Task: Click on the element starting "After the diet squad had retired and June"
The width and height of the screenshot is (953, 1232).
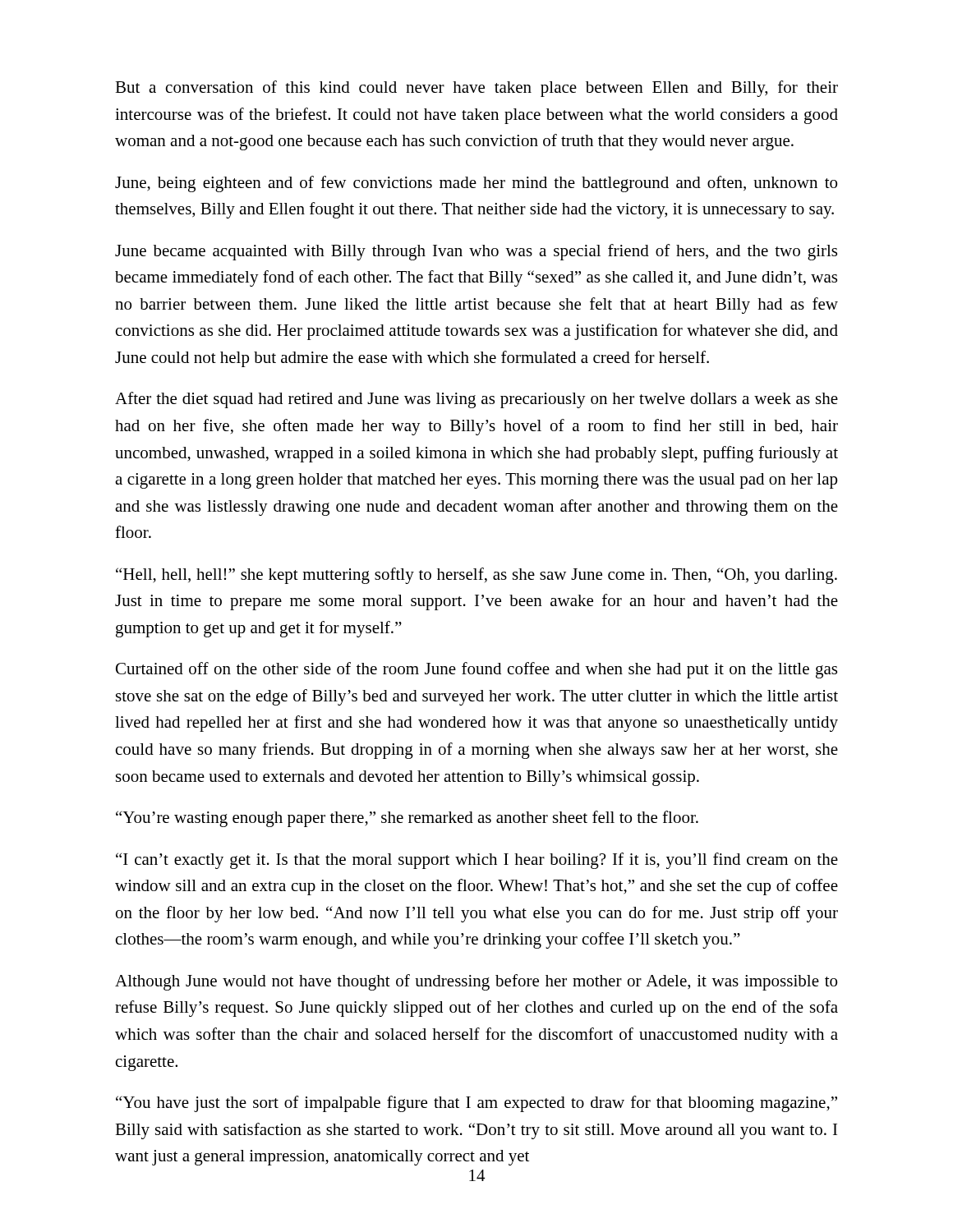Action: click(x=476, y=466)
